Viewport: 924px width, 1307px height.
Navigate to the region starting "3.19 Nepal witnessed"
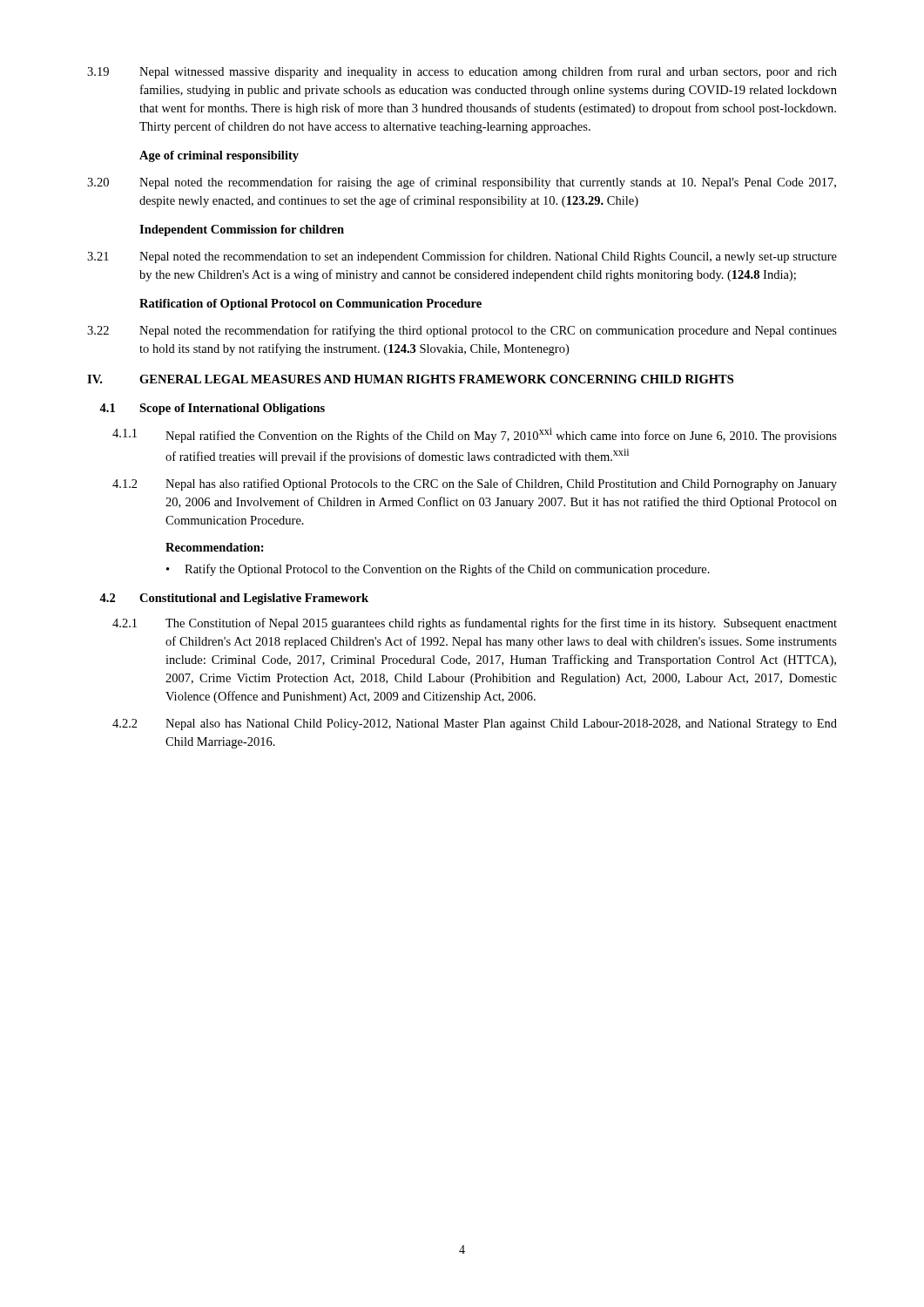click(x=462, y=99)
